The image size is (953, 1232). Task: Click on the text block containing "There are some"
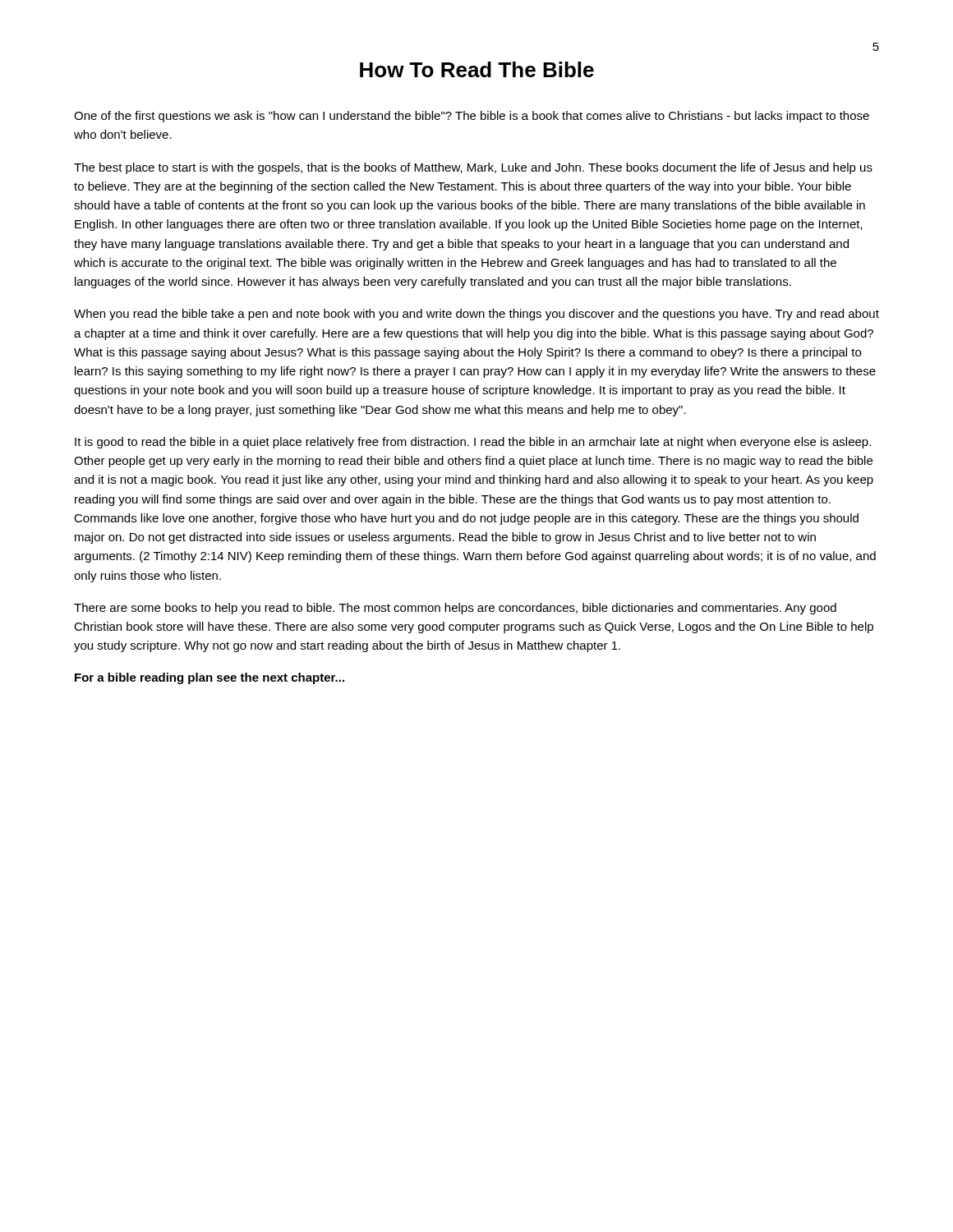(x=474, y=626)
